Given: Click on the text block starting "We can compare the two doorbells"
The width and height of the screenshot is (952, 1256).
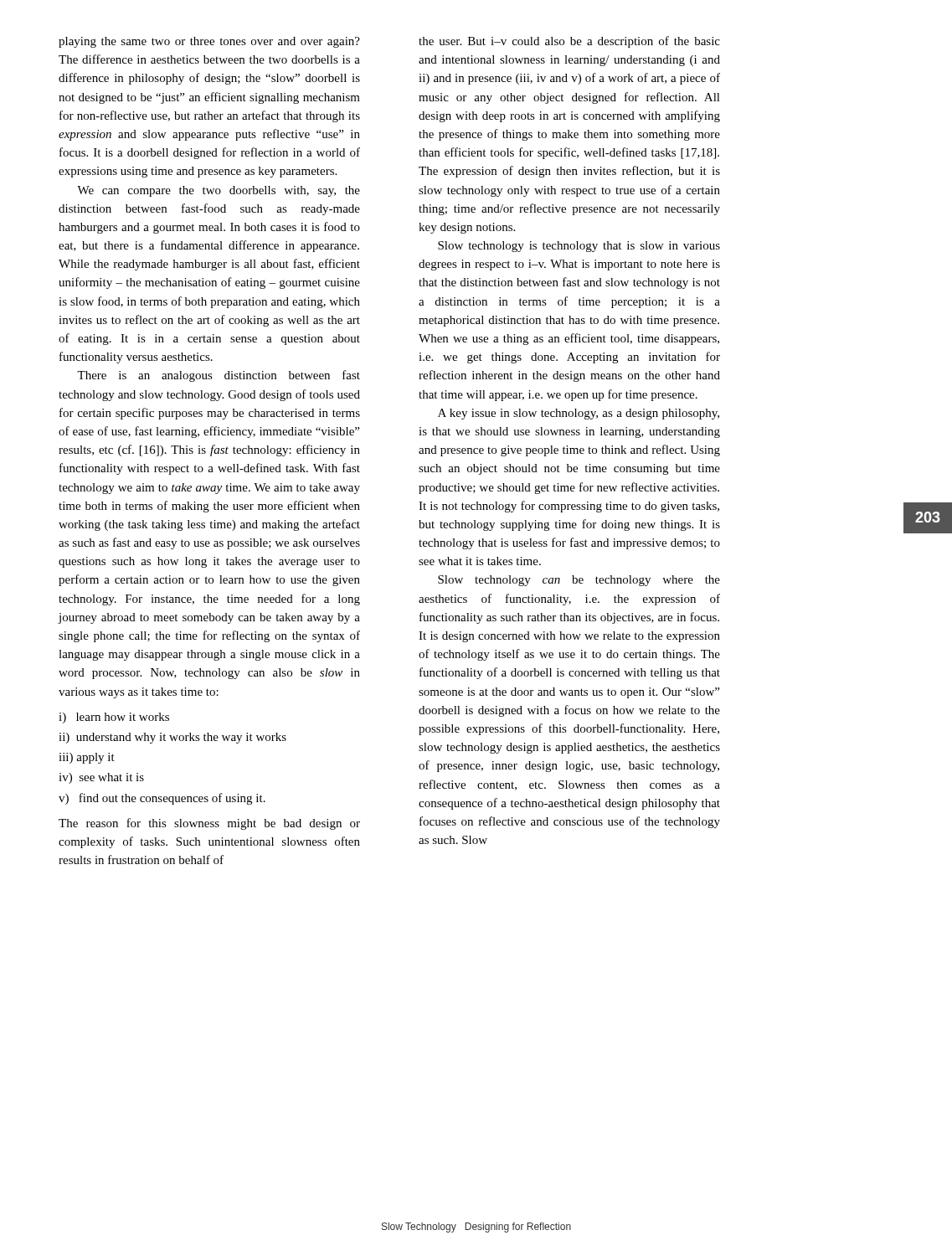Looking at the screenshot, I should [209, 273].
